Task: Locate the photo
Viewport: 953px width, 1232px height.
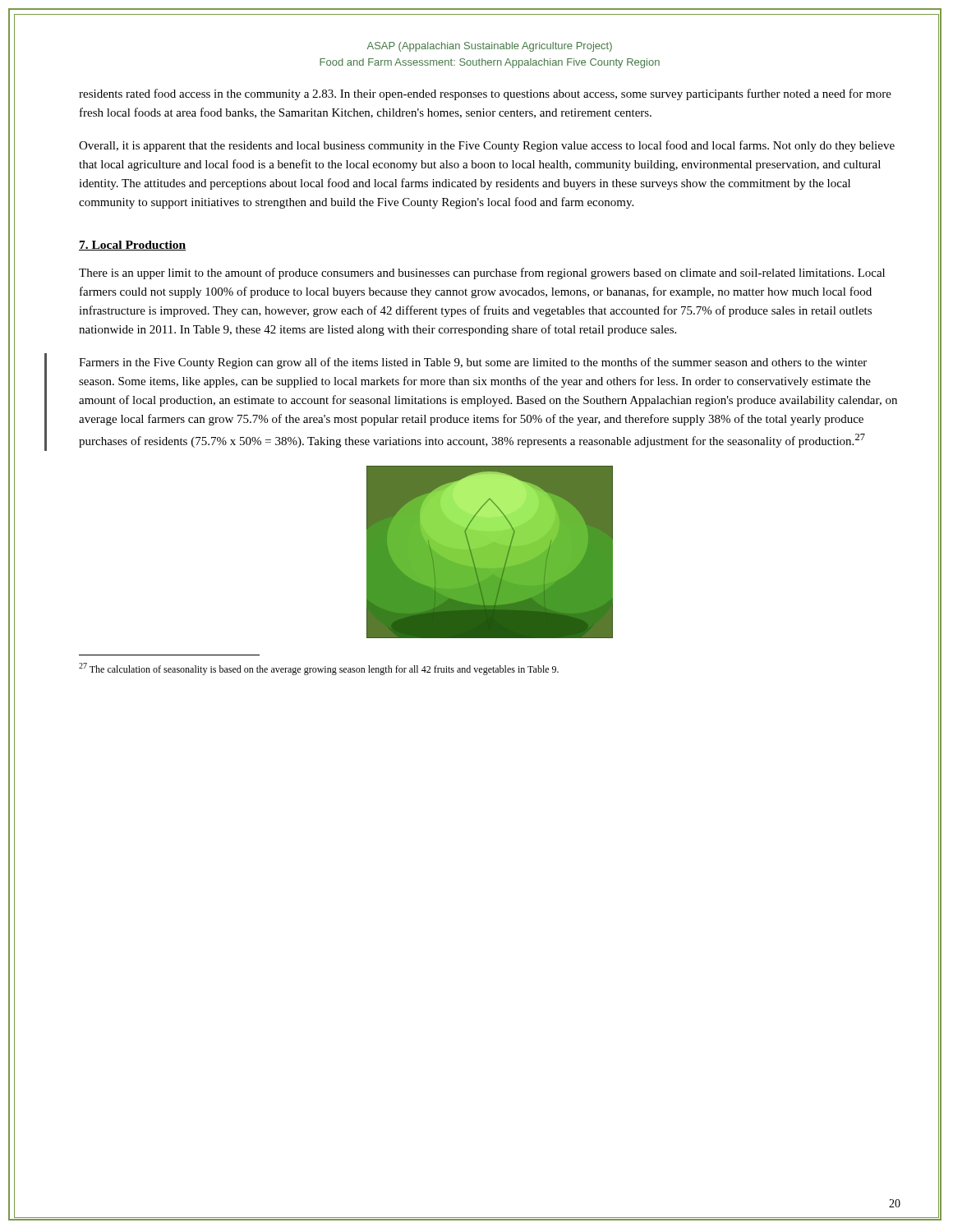Action: click(x=490, y=552)
